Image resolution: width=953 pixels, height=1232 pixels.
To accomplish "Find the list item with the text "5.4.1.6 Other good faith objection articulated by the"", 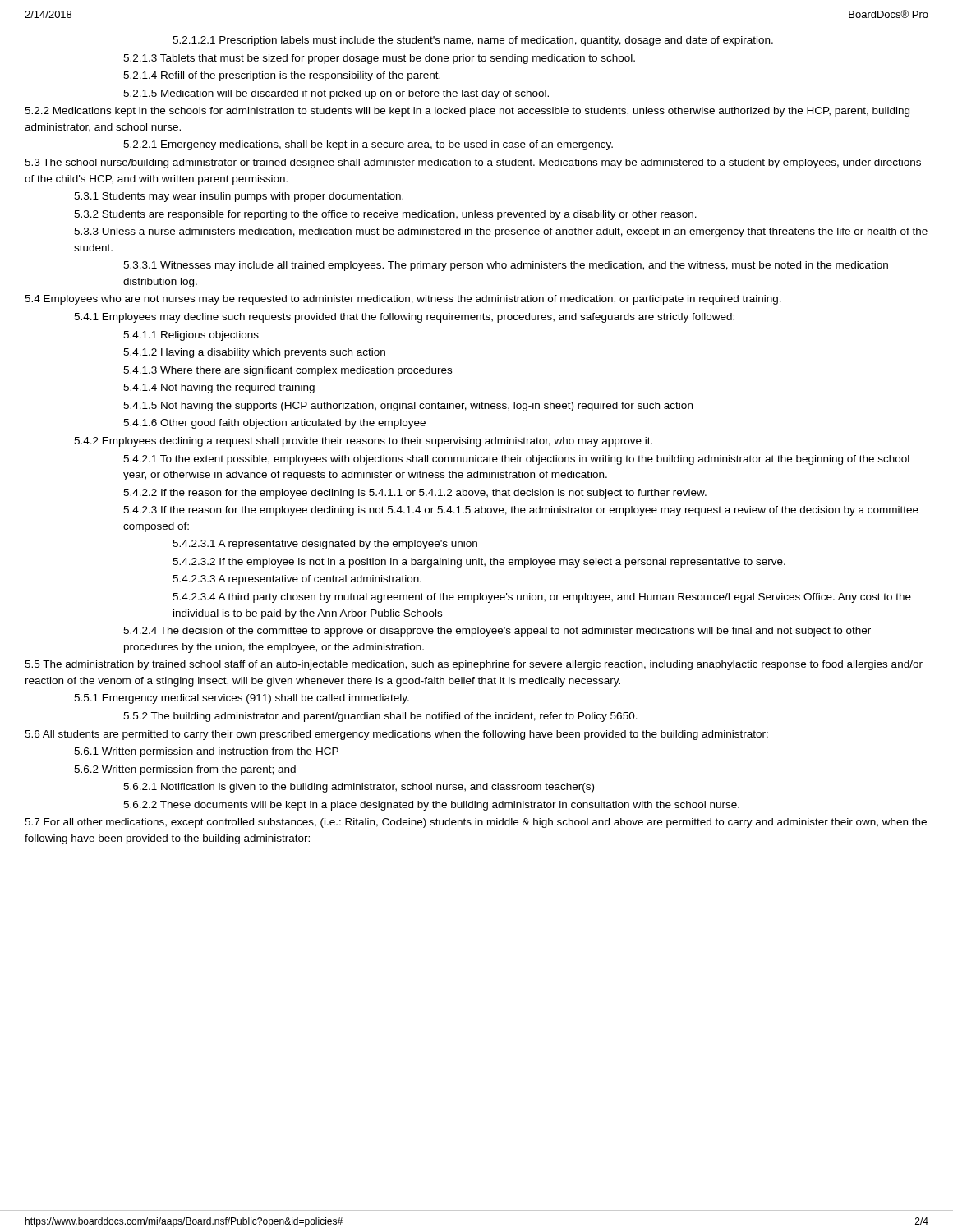I will (275, 423).
